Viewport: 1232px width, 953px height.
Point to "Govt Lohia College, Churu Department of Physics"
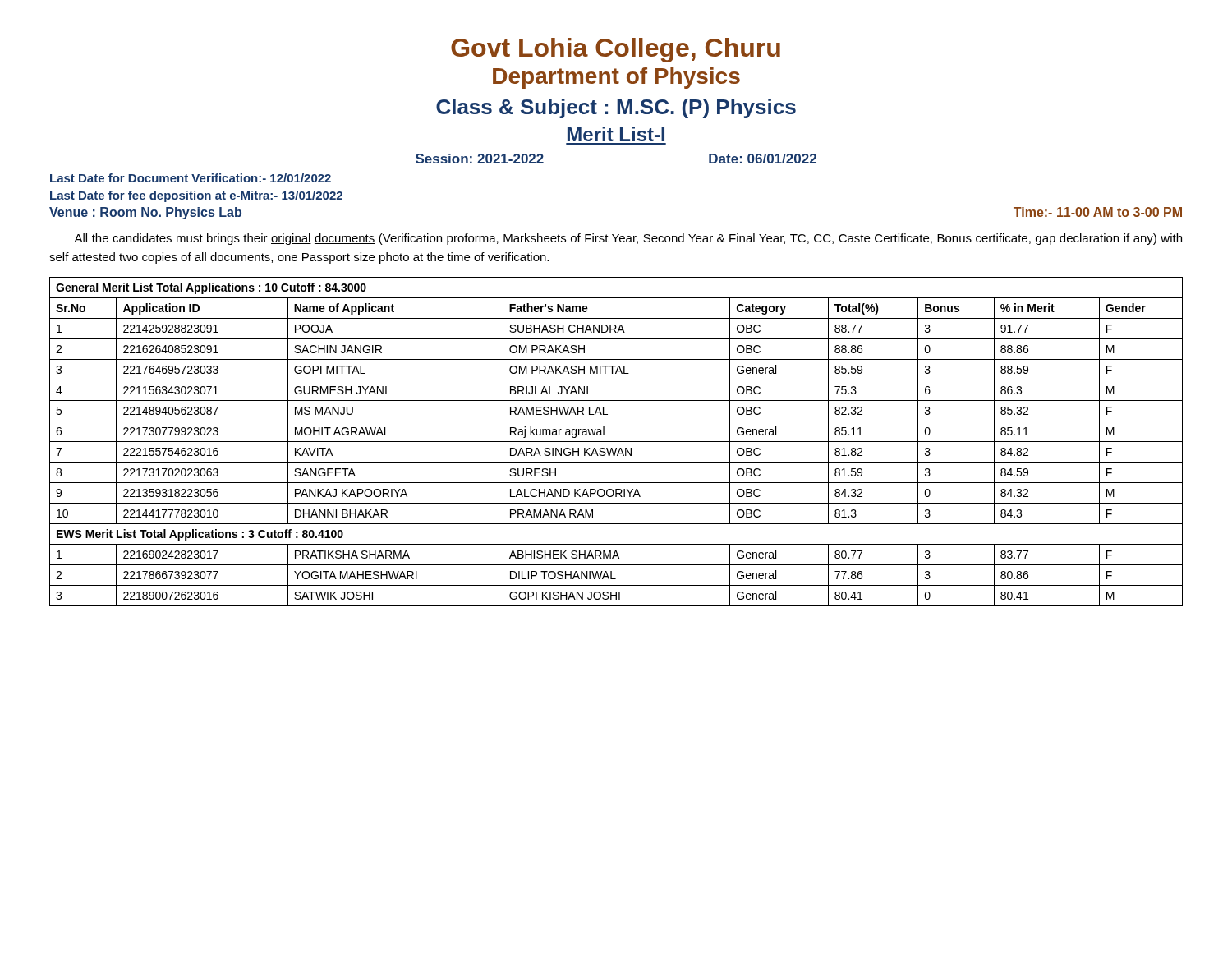616,61
